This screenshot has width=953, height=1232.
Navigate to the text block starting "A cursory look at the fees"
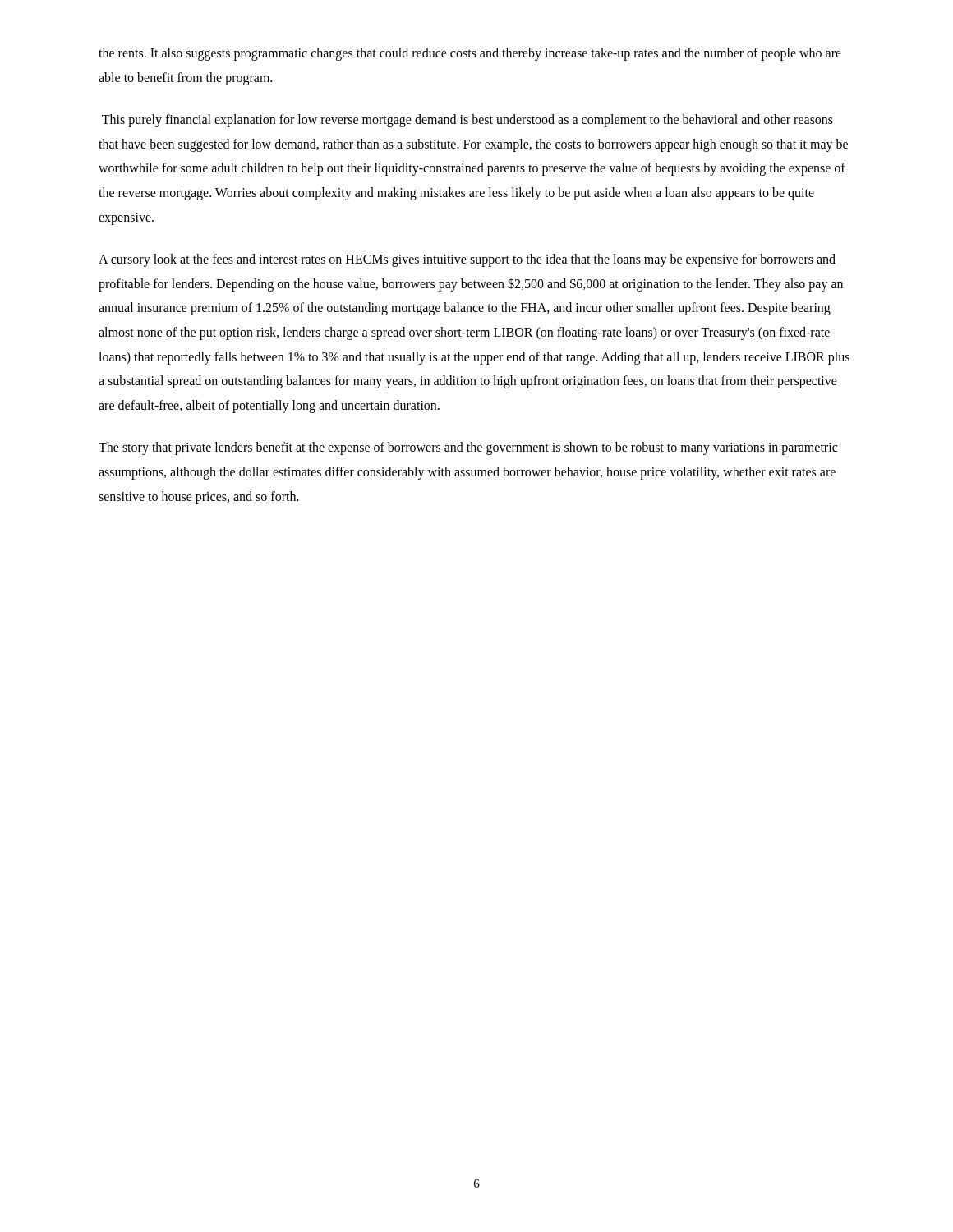coord(474,332)
